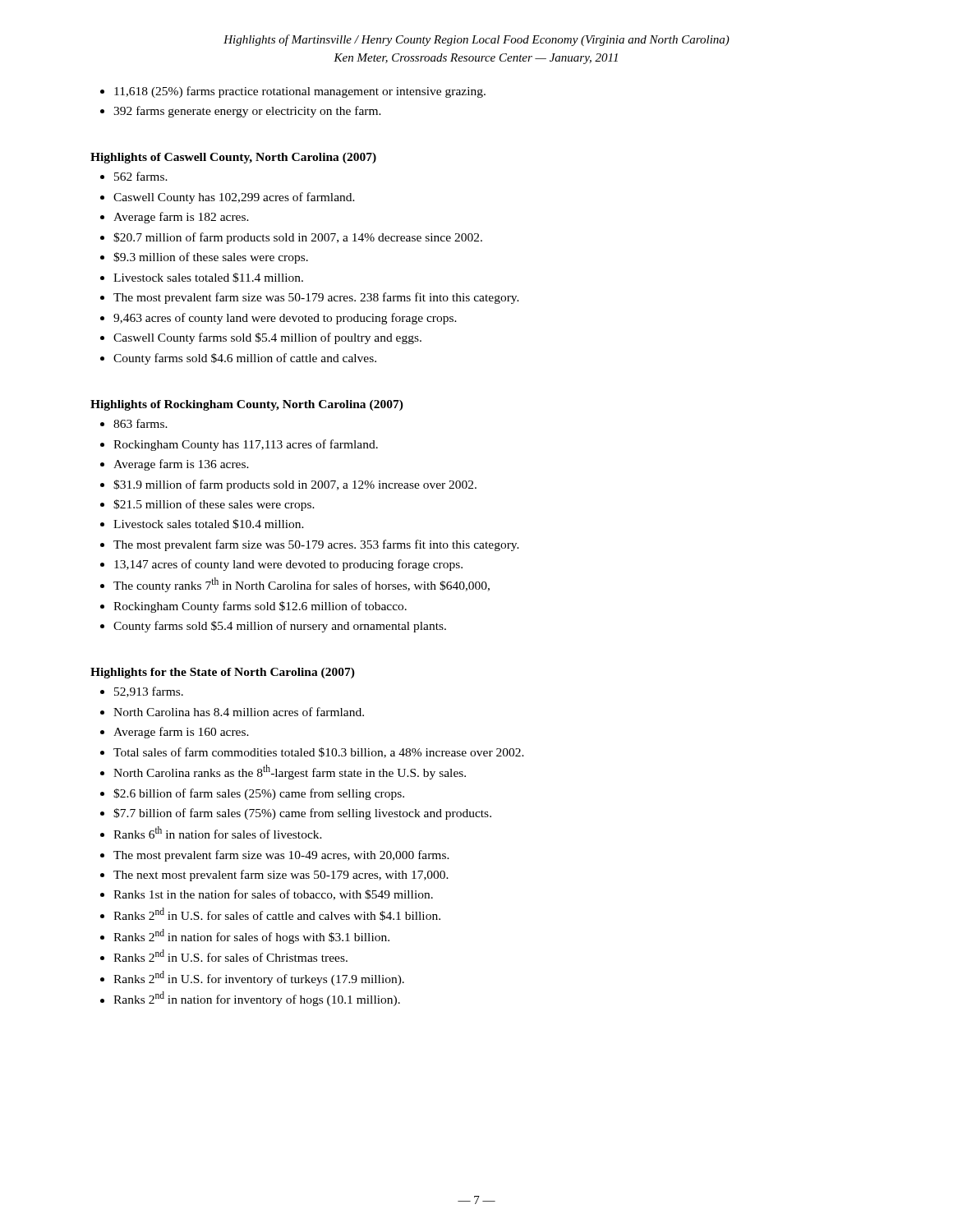The image size is (953, 1232).
Task: Where is the passage that starts "11,618 (25%) farms practice rotational management"?
Action: pos(300,90)
